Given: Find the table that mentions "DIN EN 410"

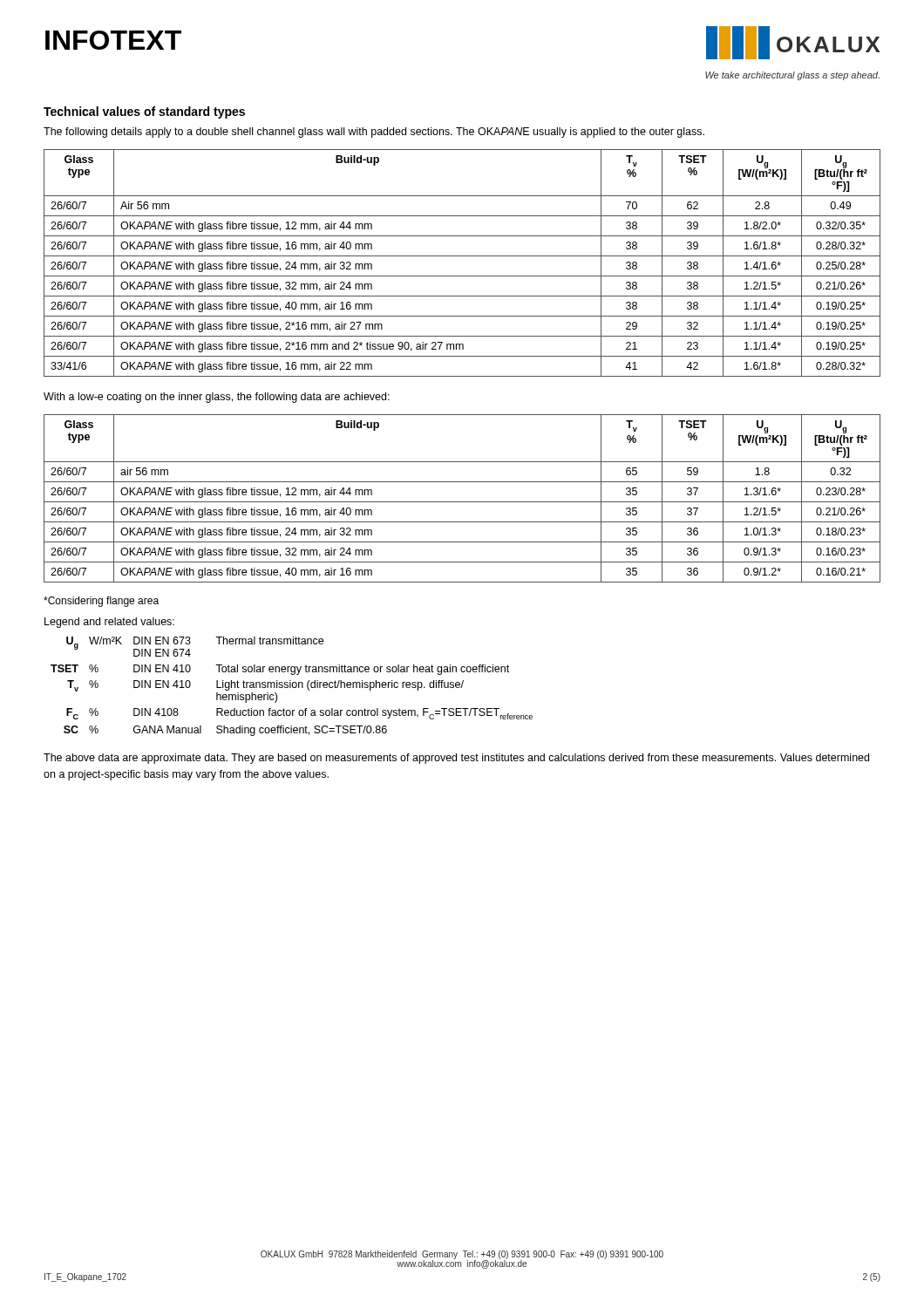Looking at the screenshot, I should pos(462,685).
